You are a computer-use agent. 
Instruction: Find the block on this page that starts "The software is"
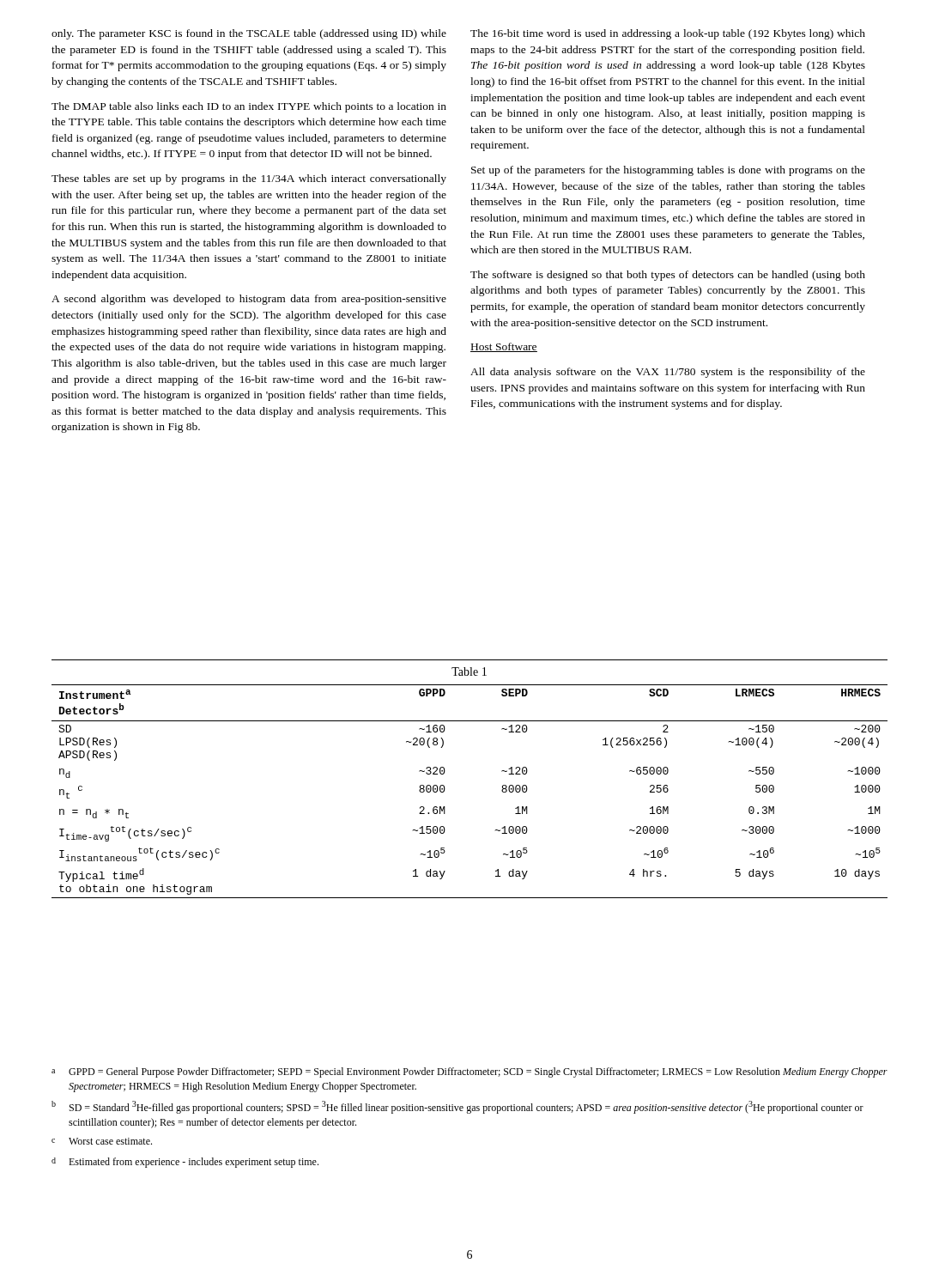pos(668,299)
